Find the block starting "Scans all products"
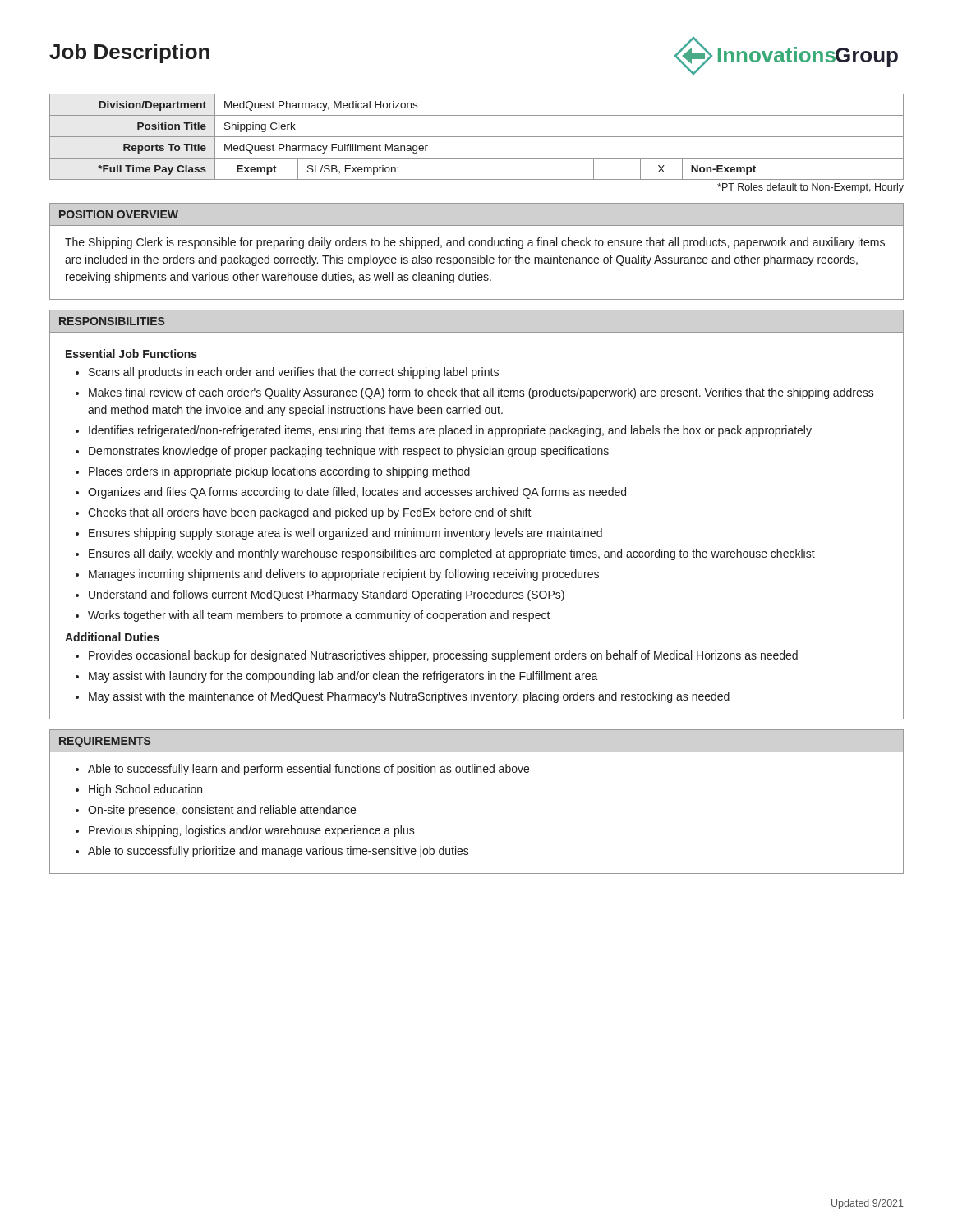This screenshot has width=953, height=1232. pos(293,372)
